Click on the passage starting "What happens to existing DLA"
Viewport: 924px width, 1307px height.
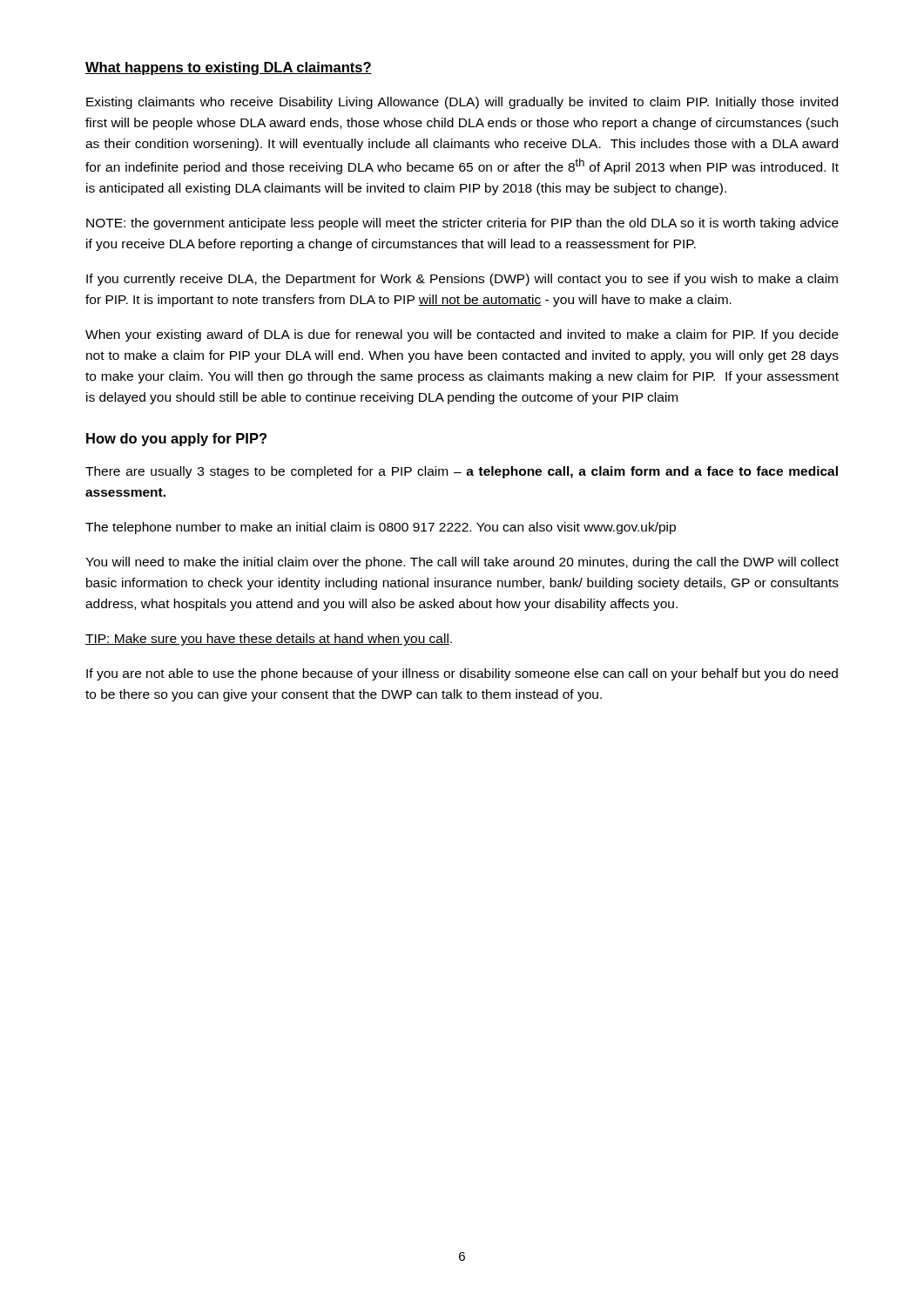point(228,67)
